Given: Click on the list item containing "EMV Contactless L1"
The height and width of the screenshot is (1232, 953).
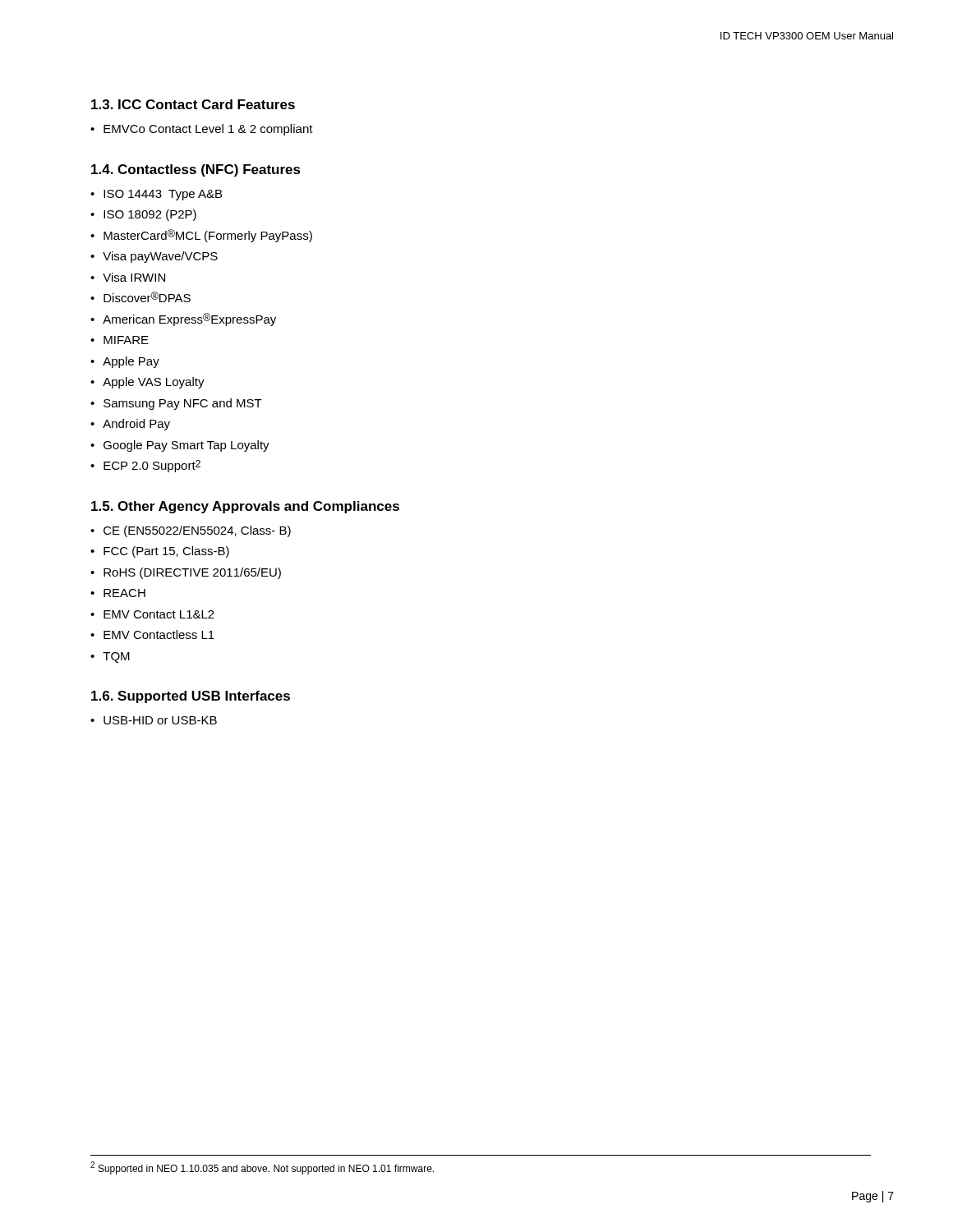Looking at the screenshot, I should point(159,634).
